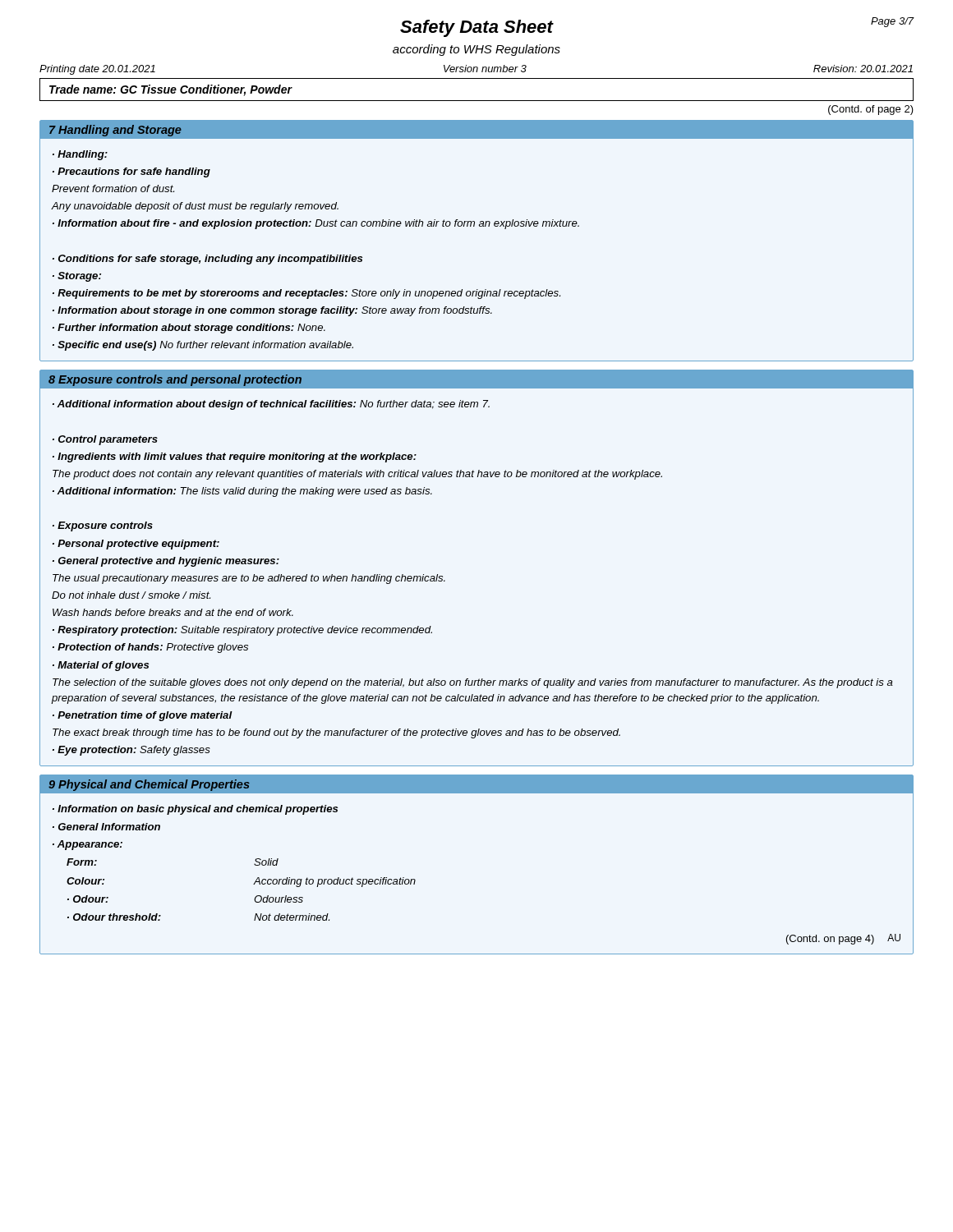Click on the text block that says "Printing date 20.01.2021 Version number 3 Revision:"
Viewport: 953px width, 1232px height.
(x=476, y=68)
